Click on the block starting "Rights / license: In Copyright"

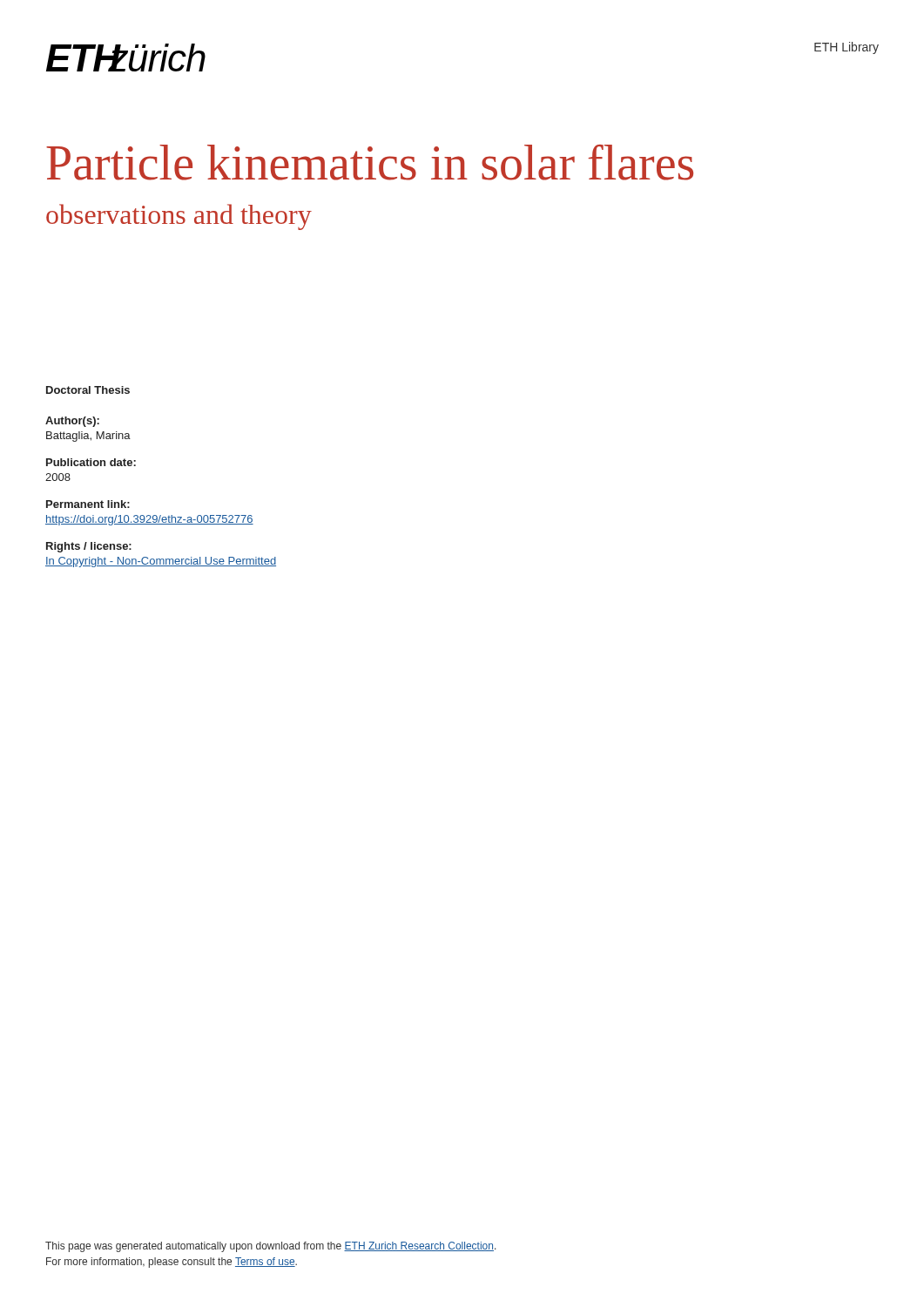[263, 553]
